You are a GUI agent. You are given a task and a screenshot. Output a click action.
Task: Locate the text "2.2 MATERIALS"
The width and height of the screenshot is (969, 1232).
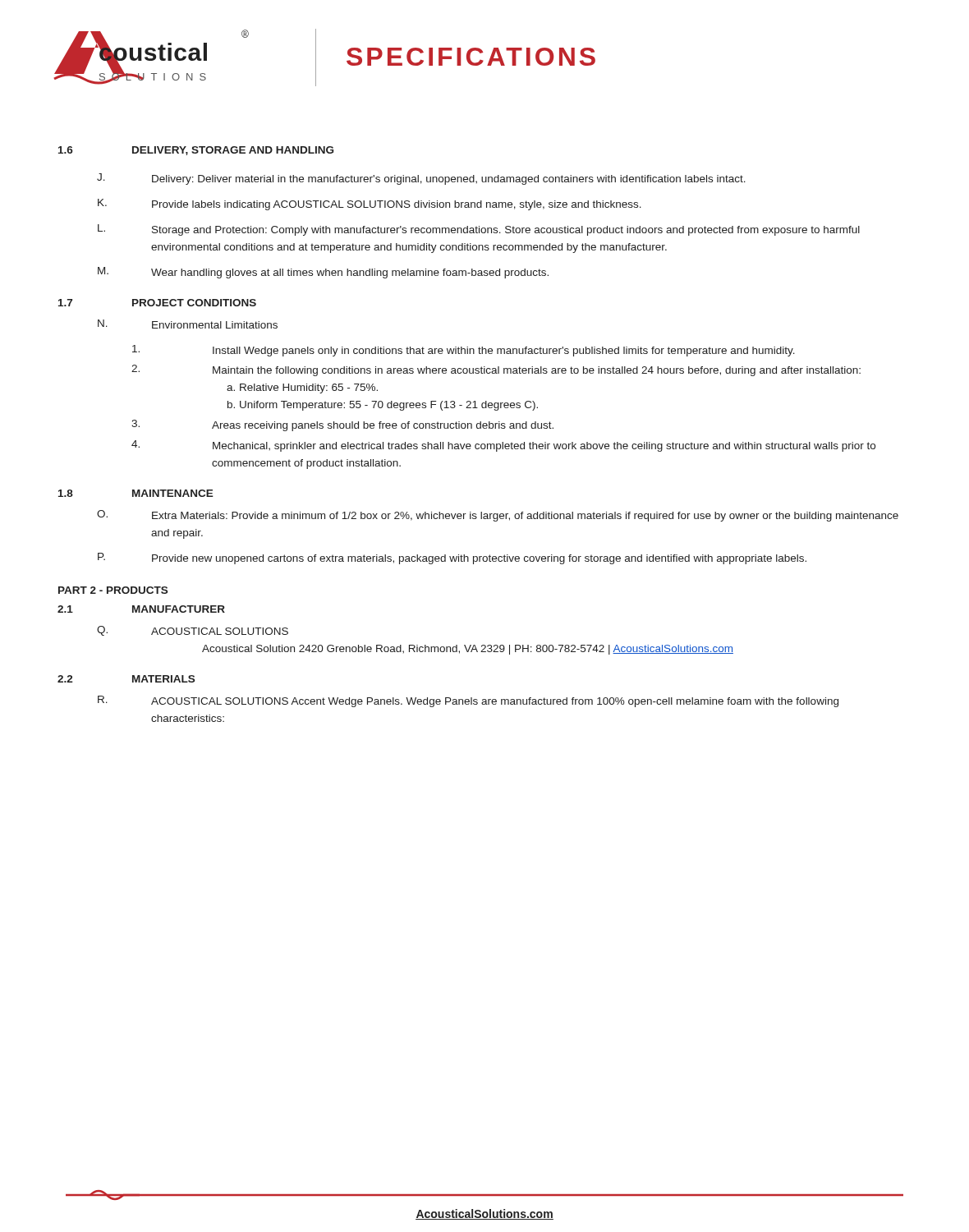(x=126, y=678)
